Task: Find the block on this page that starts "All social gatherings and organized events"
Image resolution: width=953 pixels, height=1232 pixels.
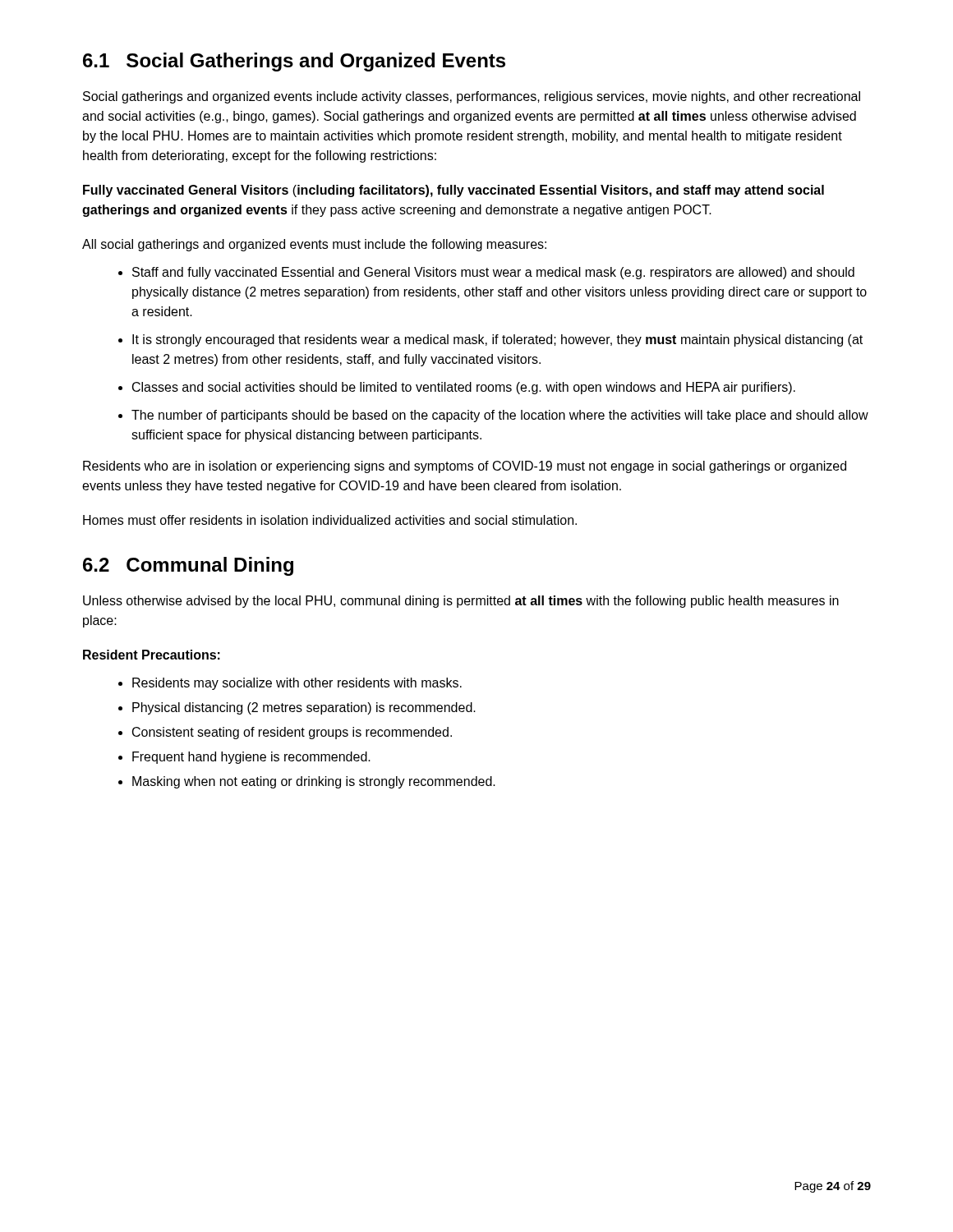Action: point(315,244)
